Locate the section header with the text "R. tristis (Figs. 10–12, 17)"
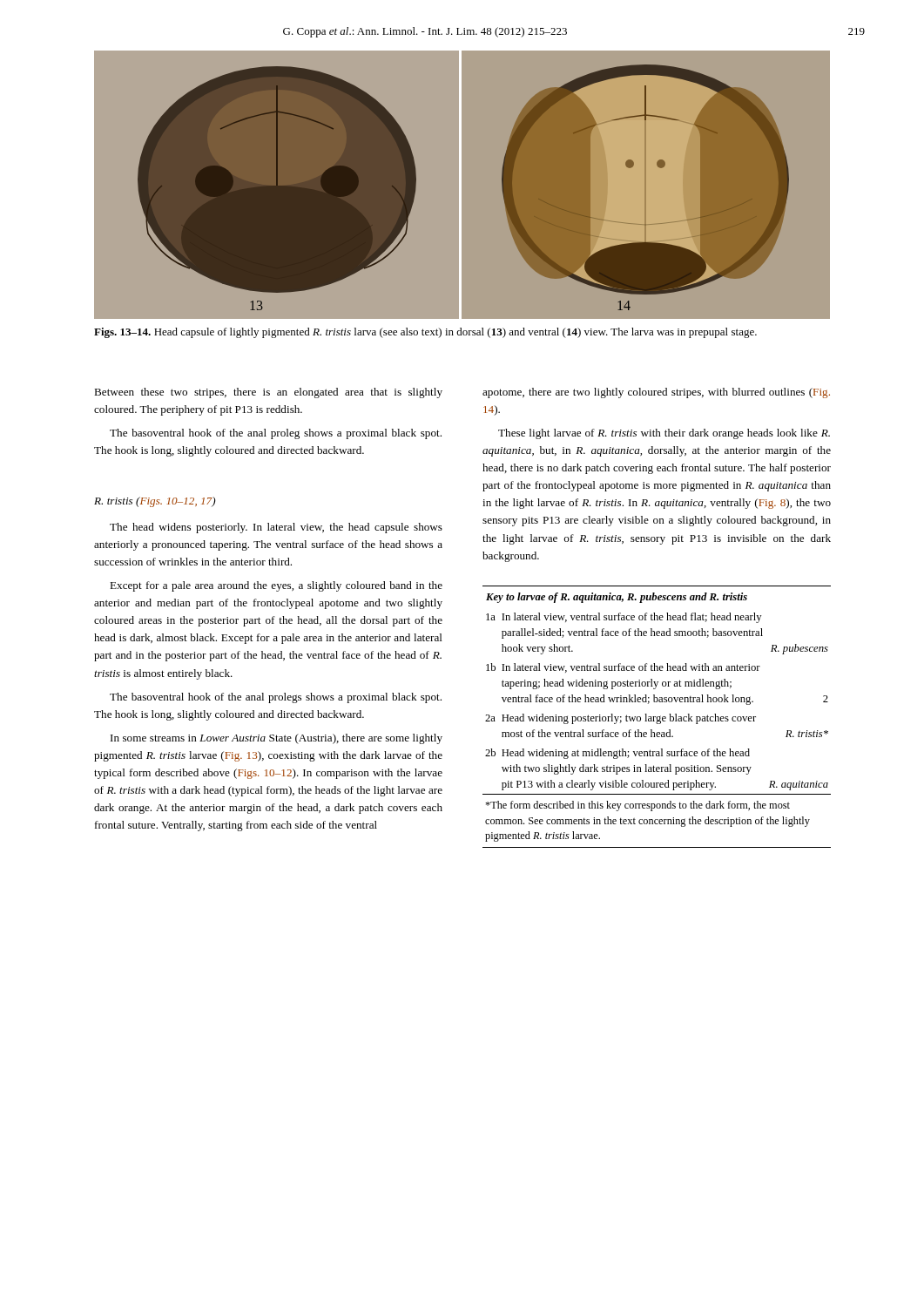The image size is (924, 1307). tap(155, 501)
